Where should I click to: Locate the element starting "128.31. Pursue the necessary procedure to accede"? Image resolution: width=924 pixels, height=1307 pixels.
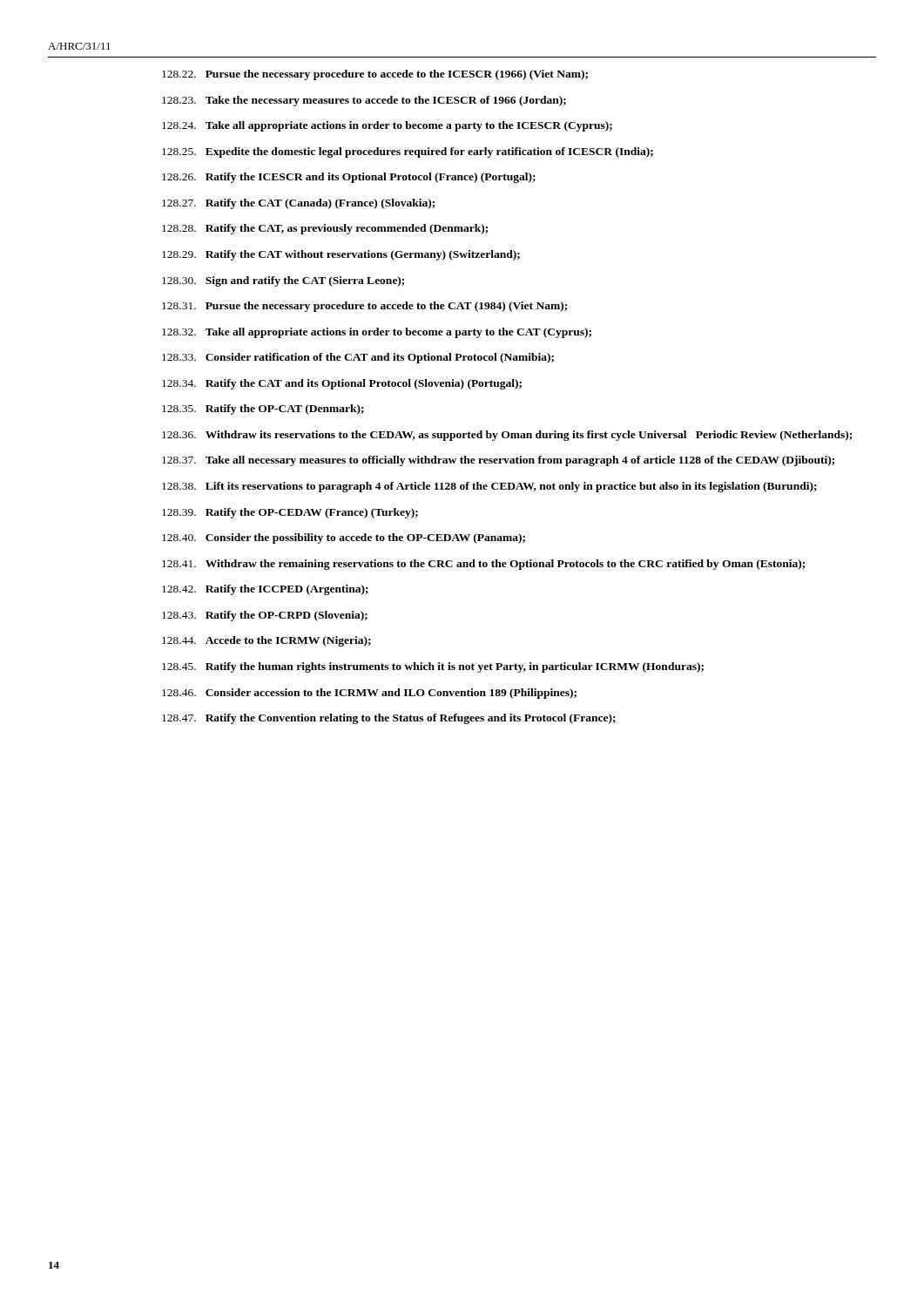tap(365, 305)
